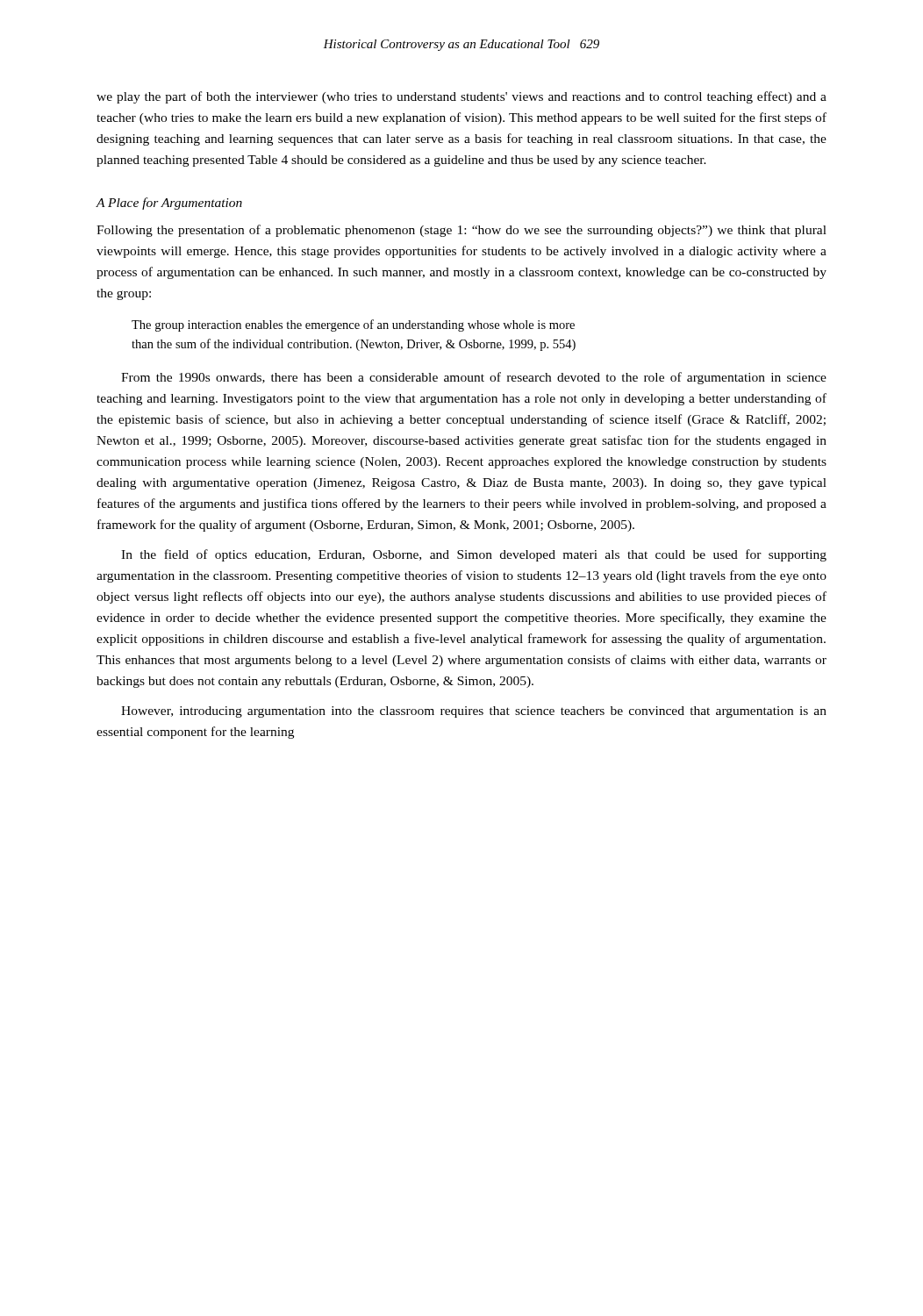The width and height of the screenshot is (923, 1316).
Task: Find the block on this page that starts "In the field of"
Action: (462, 617)
